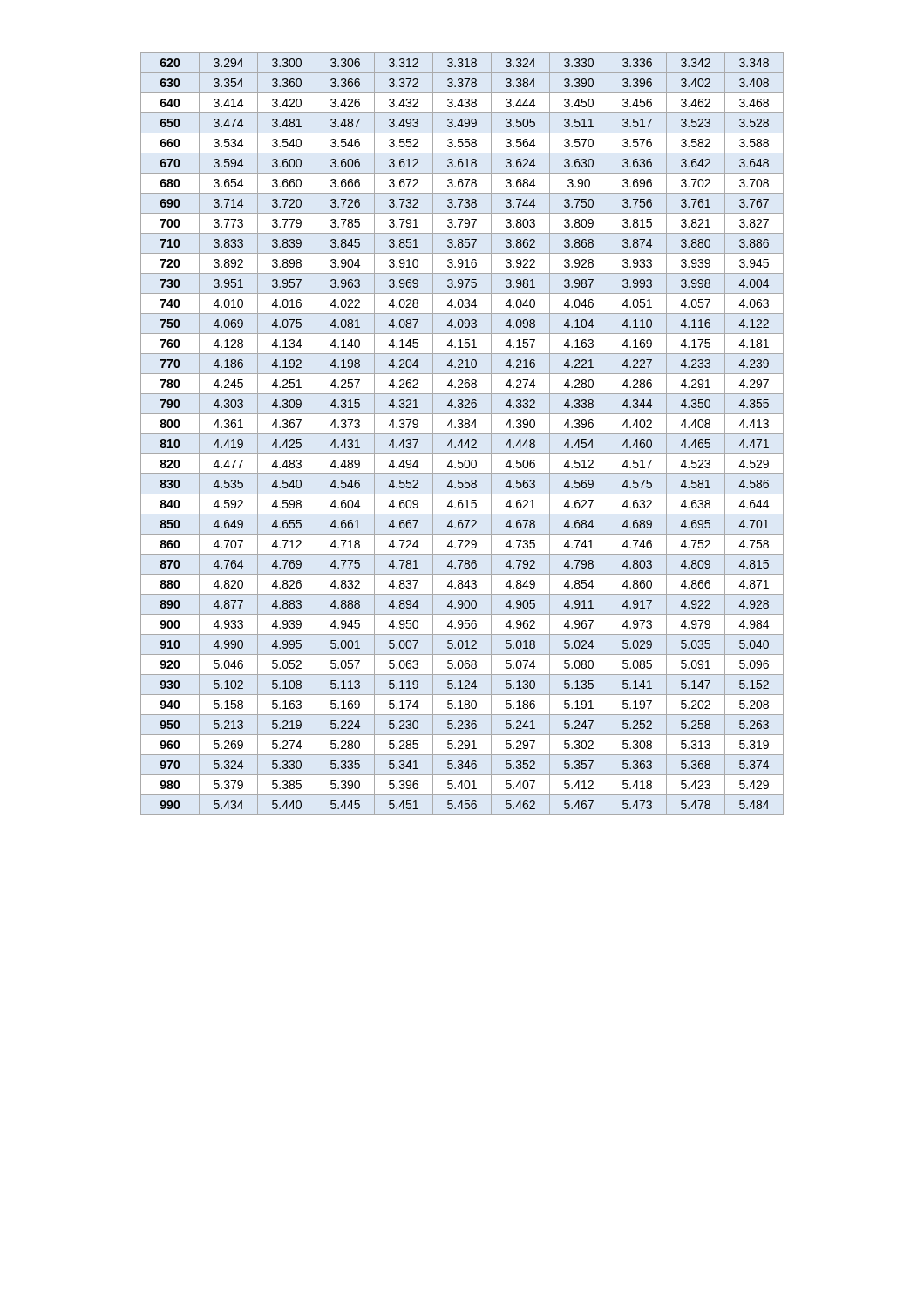Select the table that reads "920"
The width and height of the screenshot is (924, 1308).
point(462,434)
